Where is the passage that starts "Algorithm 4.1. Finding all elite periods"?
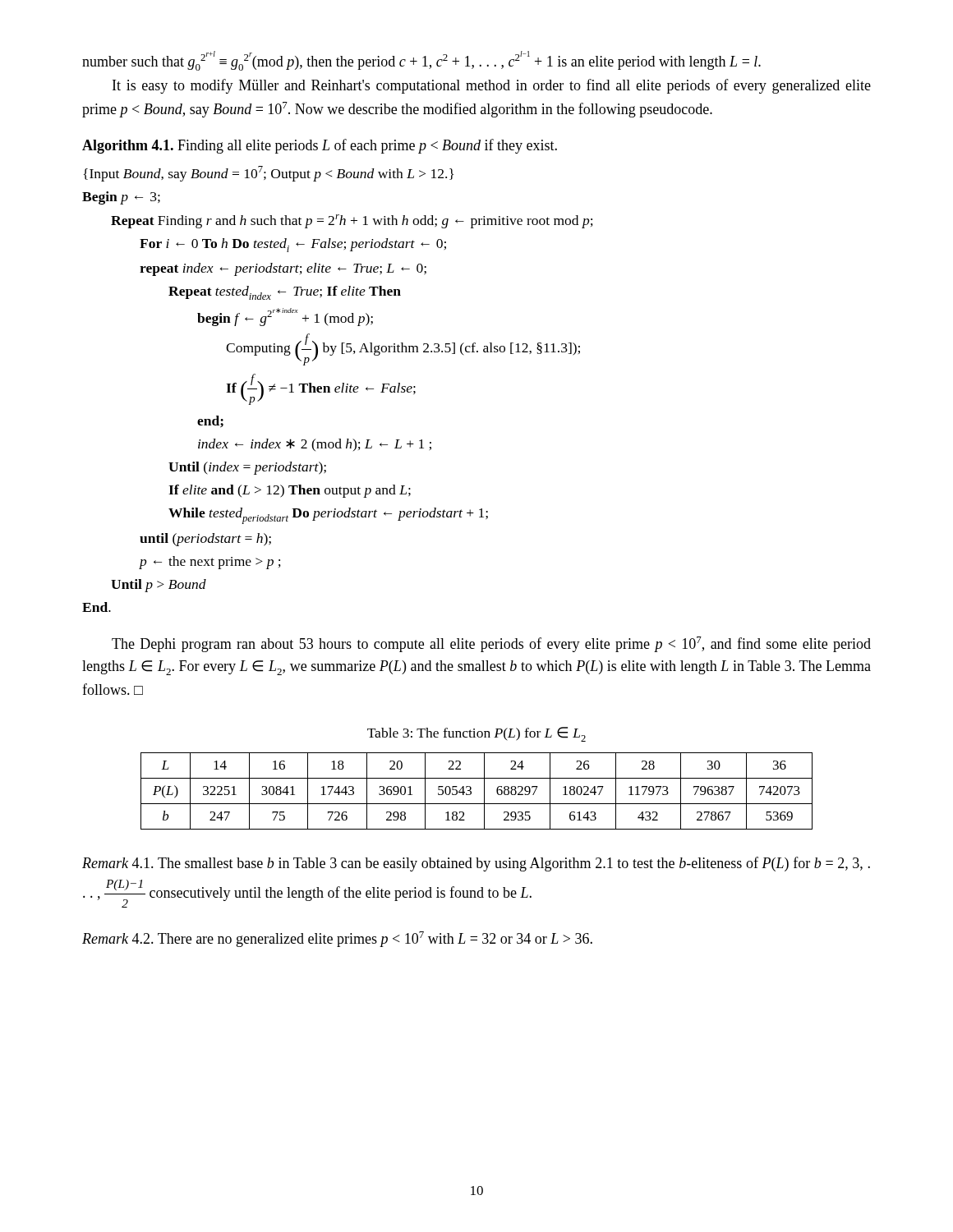953x1232 pixels. tap(320, 146)
